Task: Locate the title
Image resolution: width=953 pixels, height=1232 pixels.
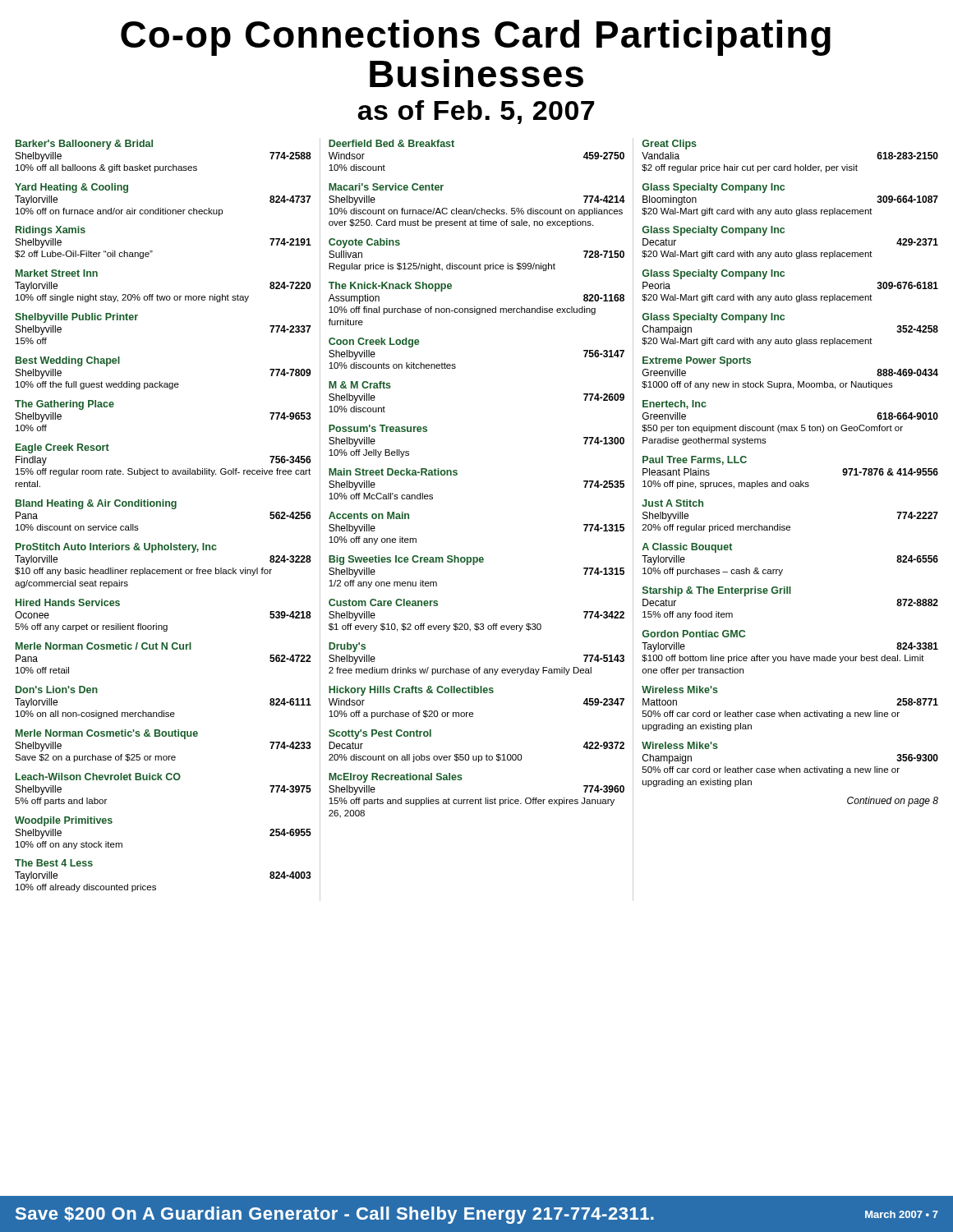Action: point(476,70)
